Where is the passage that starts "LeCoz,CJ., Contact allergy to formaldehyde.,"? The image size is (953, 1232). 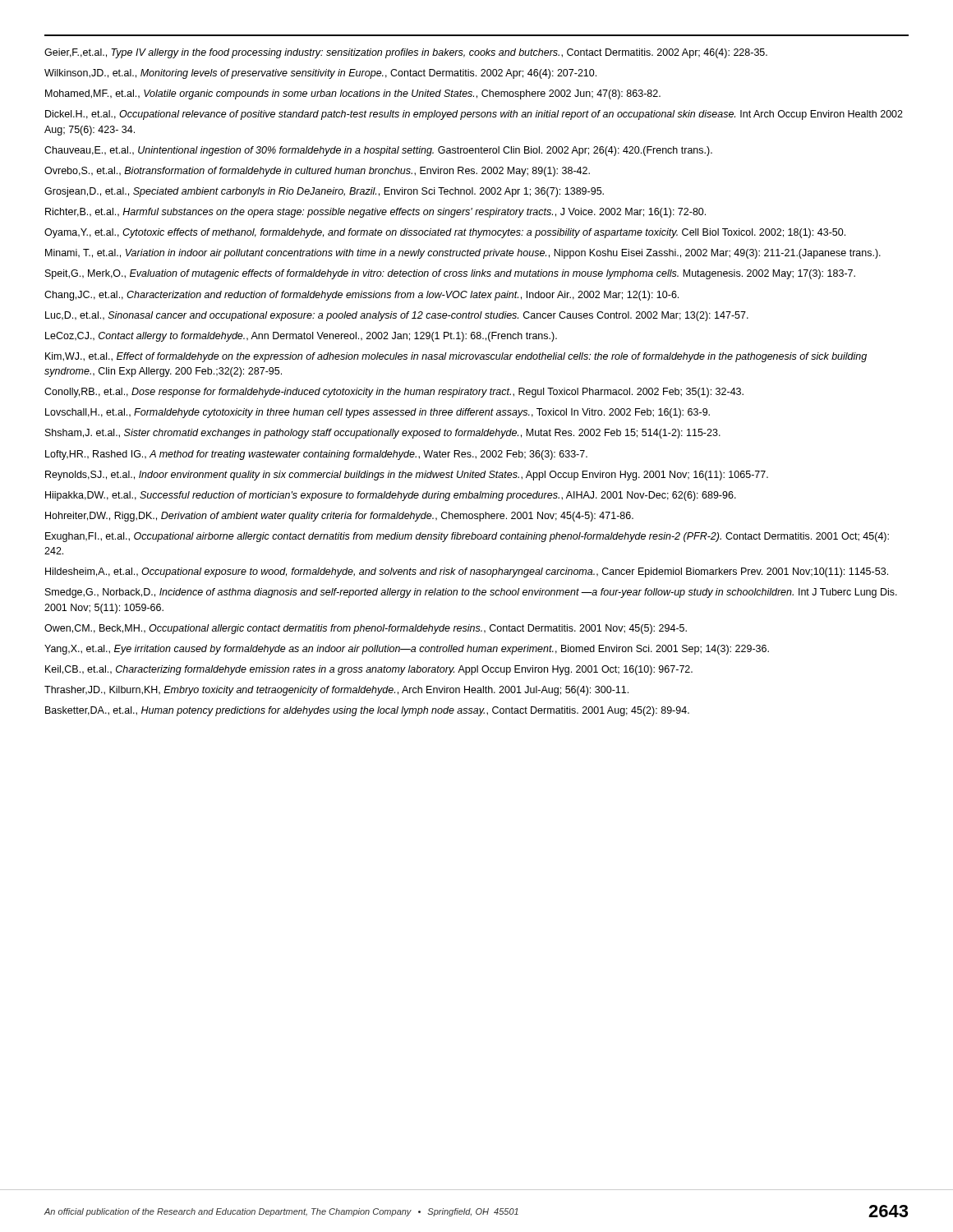[x=301, y=336]
